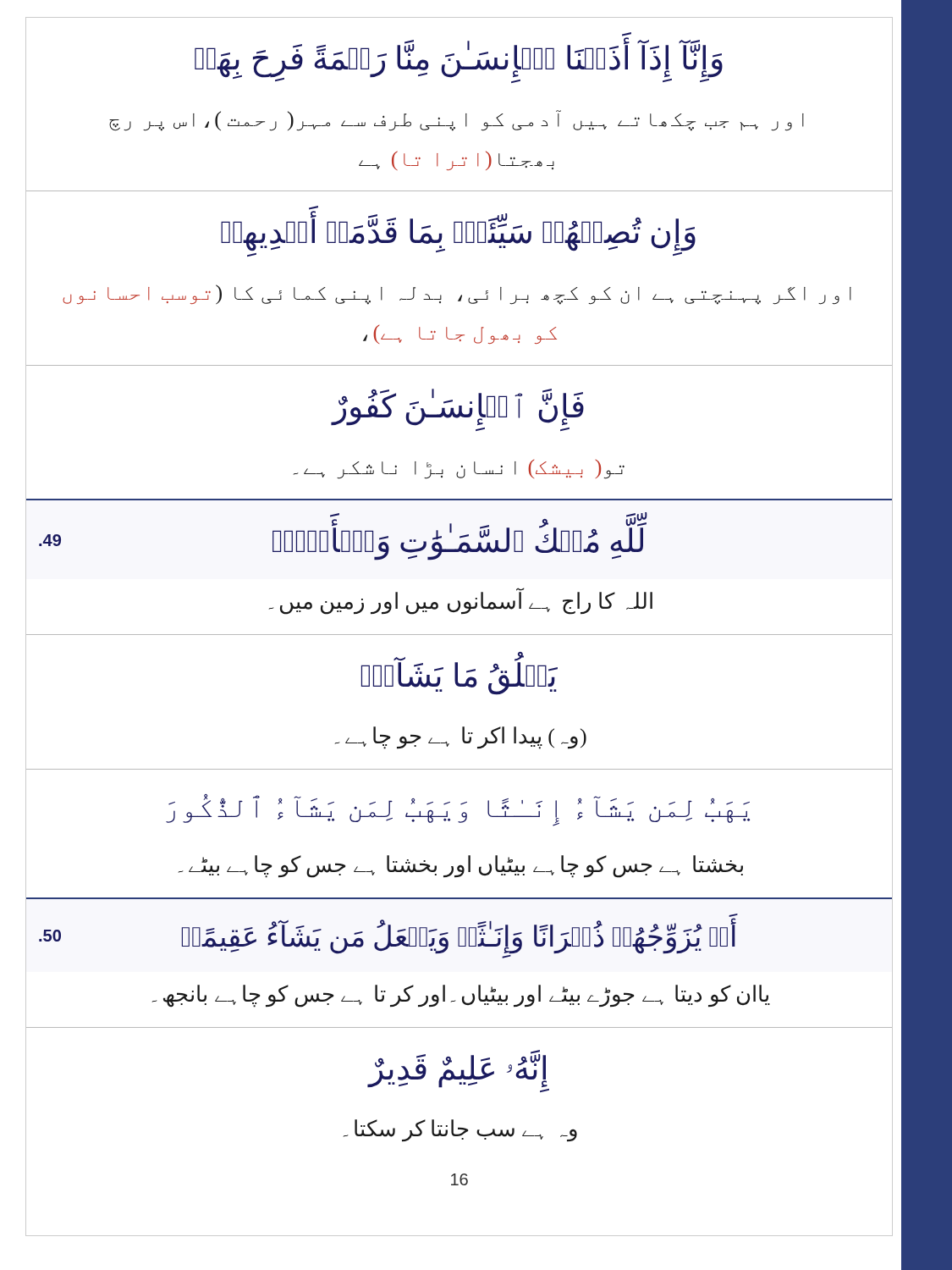This screenshot has width=952, height=1270.
Task: Where is the passage that starts "بخشتا ہے جس"?
Action: [459, 866]
